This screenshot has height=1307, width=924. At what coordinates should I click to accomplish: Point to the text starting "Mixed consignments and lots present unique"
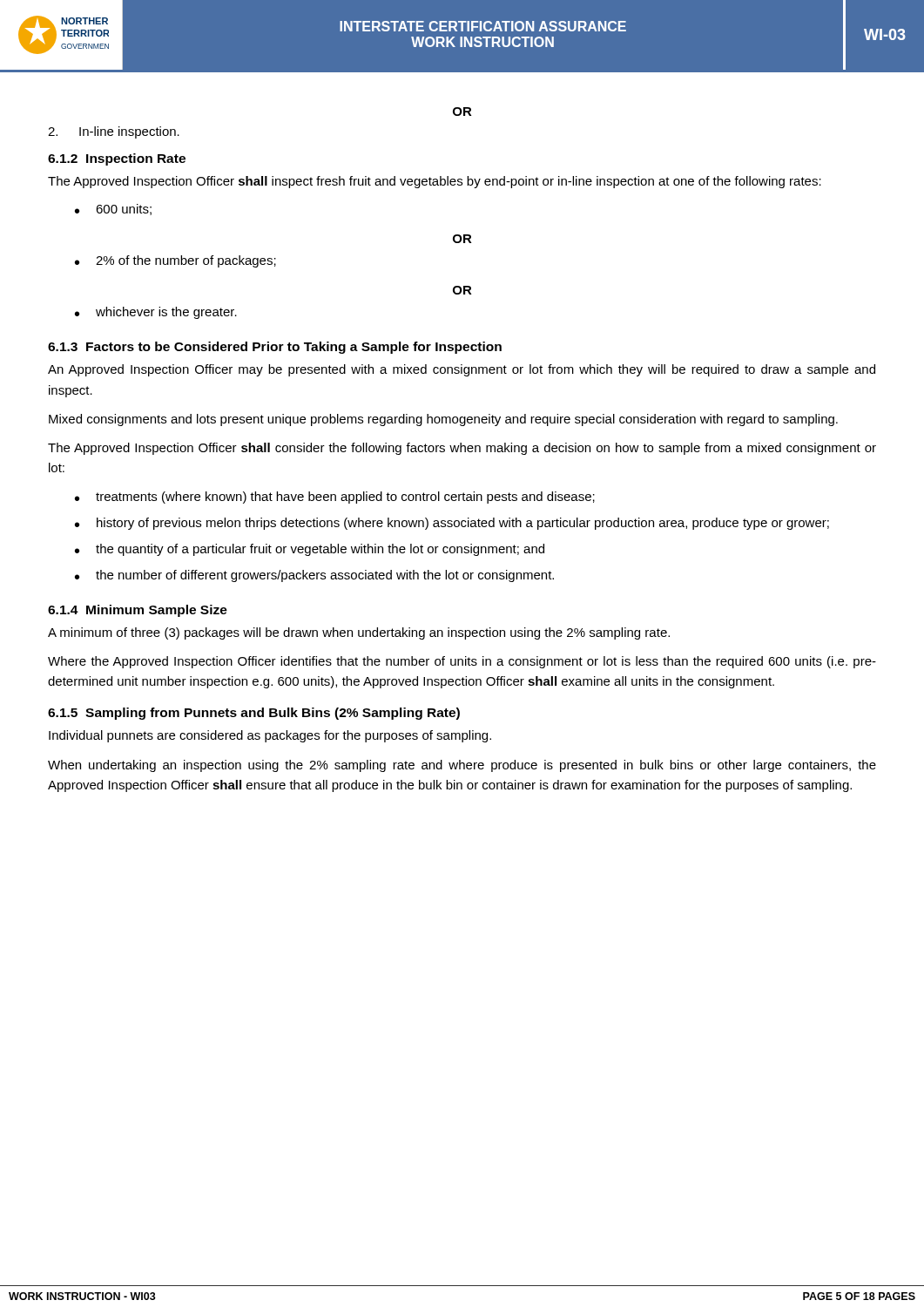[443, 418]
